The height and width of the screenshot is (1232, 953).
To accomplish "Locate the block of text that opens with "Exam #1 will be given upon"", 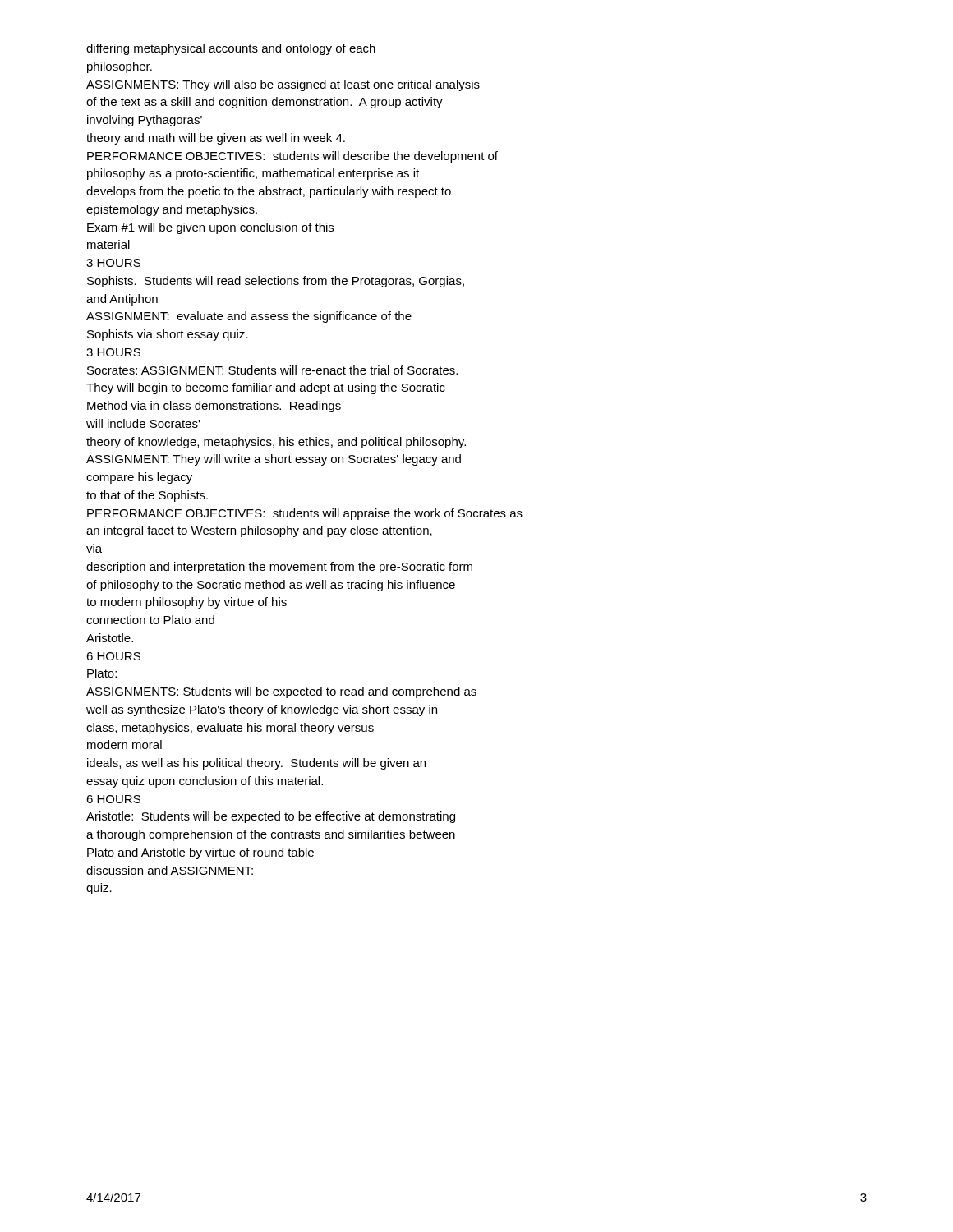I will (x=210, y=236).
